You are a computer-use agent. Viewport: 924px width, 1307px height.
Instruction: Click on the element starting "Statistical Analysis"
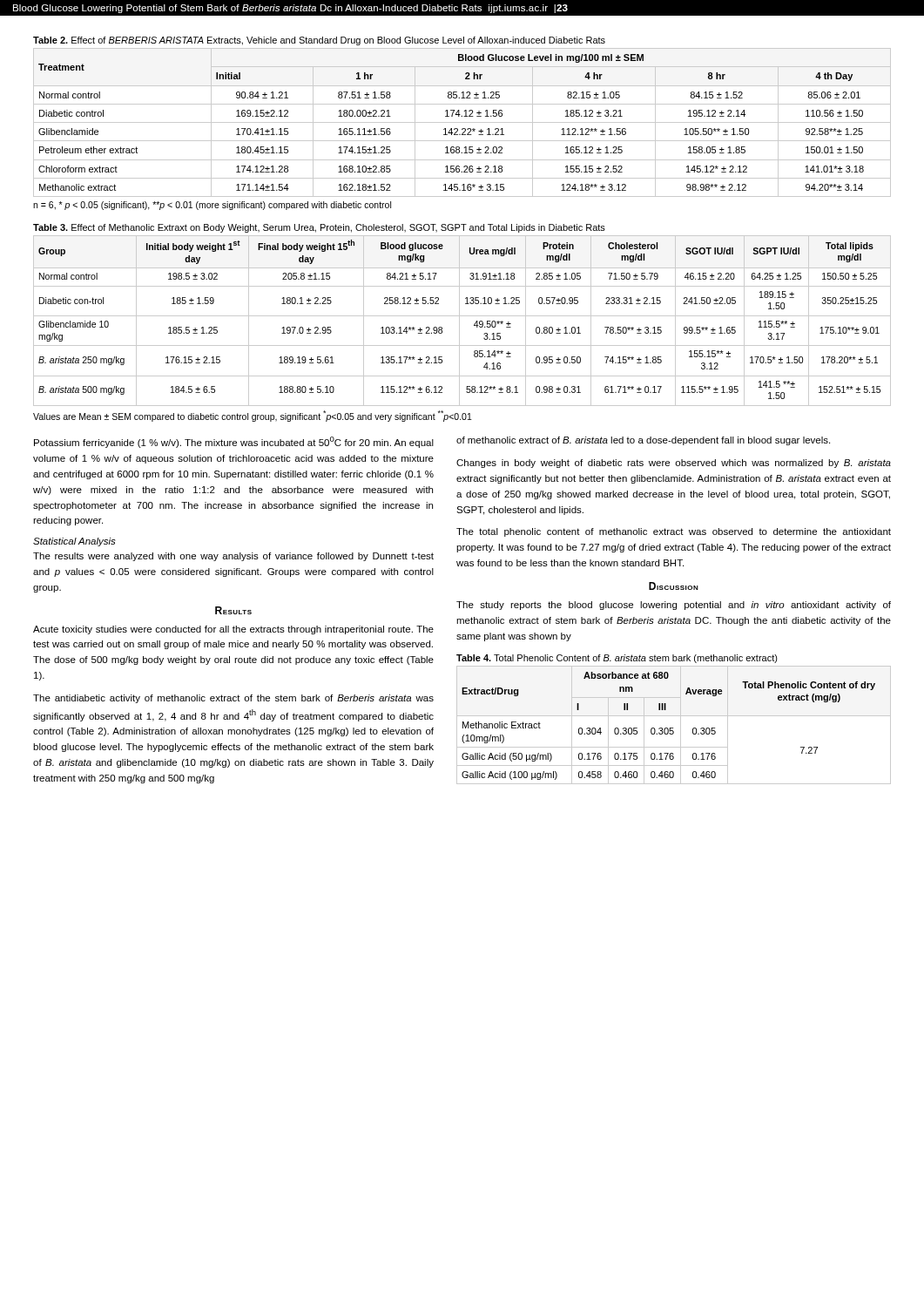pos(74,541)
